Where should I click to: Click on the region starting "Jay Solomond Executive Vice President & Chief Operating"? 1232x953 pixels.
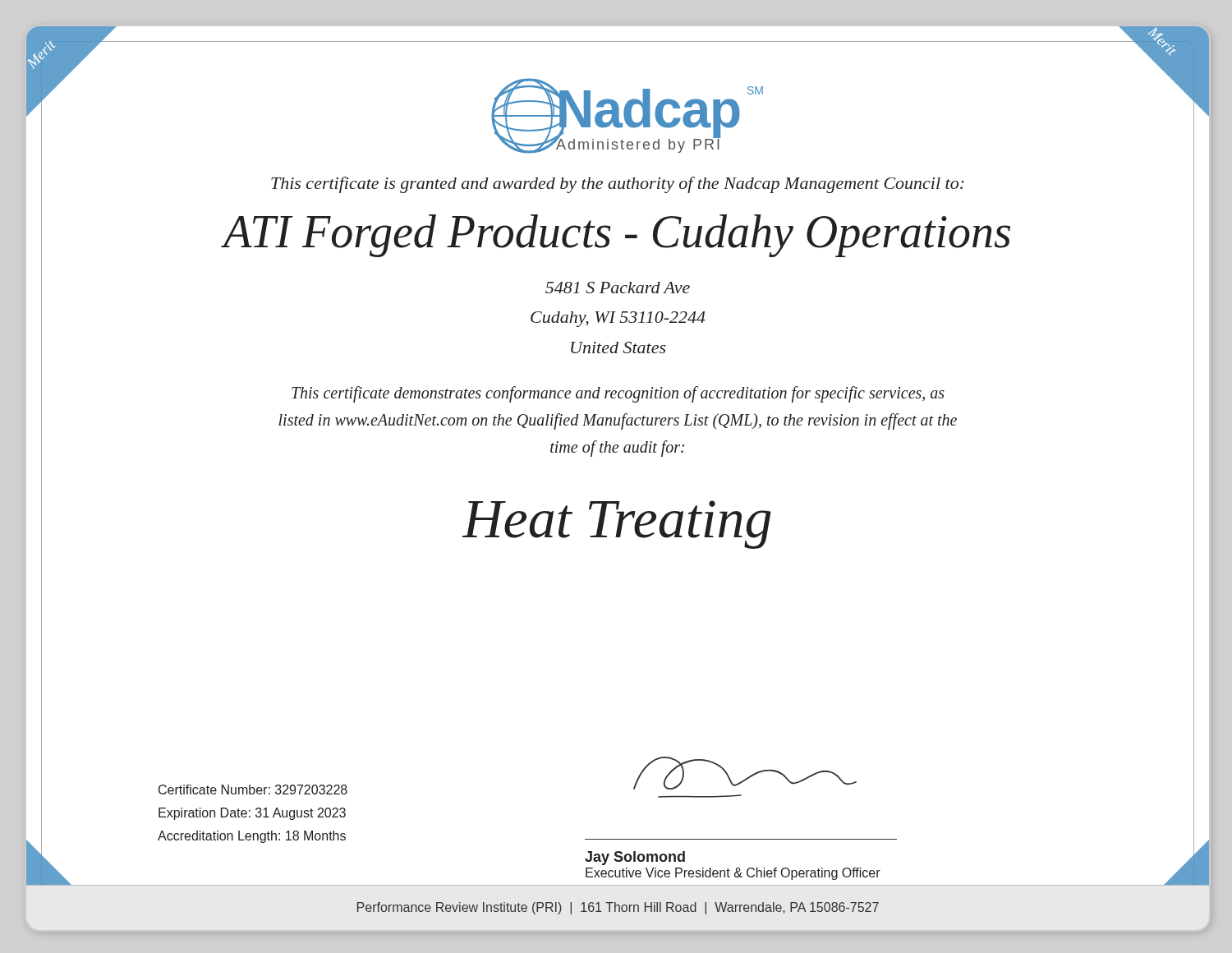tap(732, 864)
